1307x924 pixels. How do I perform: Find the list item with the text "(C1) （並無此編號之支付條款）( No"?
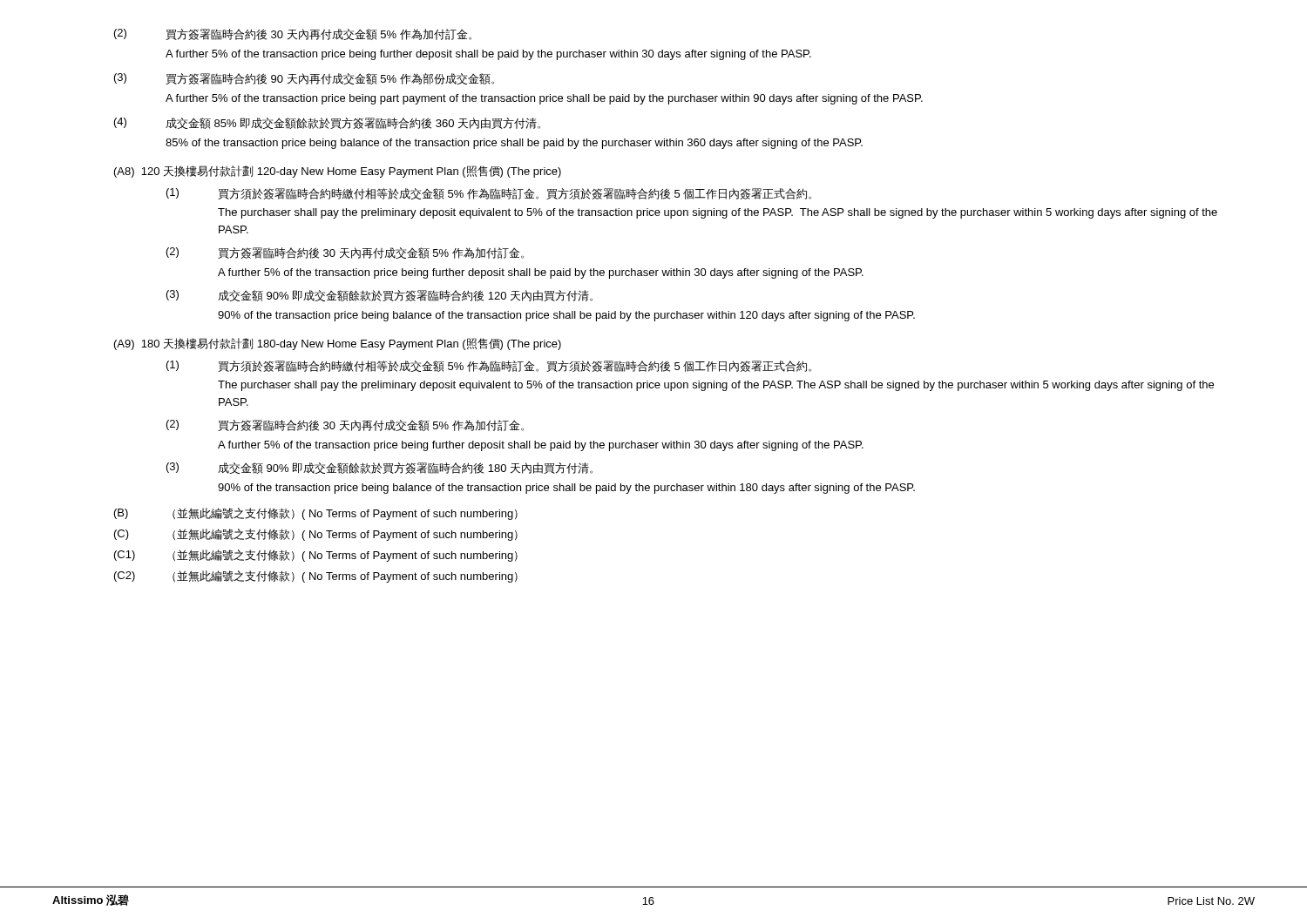tap(316, 556)
